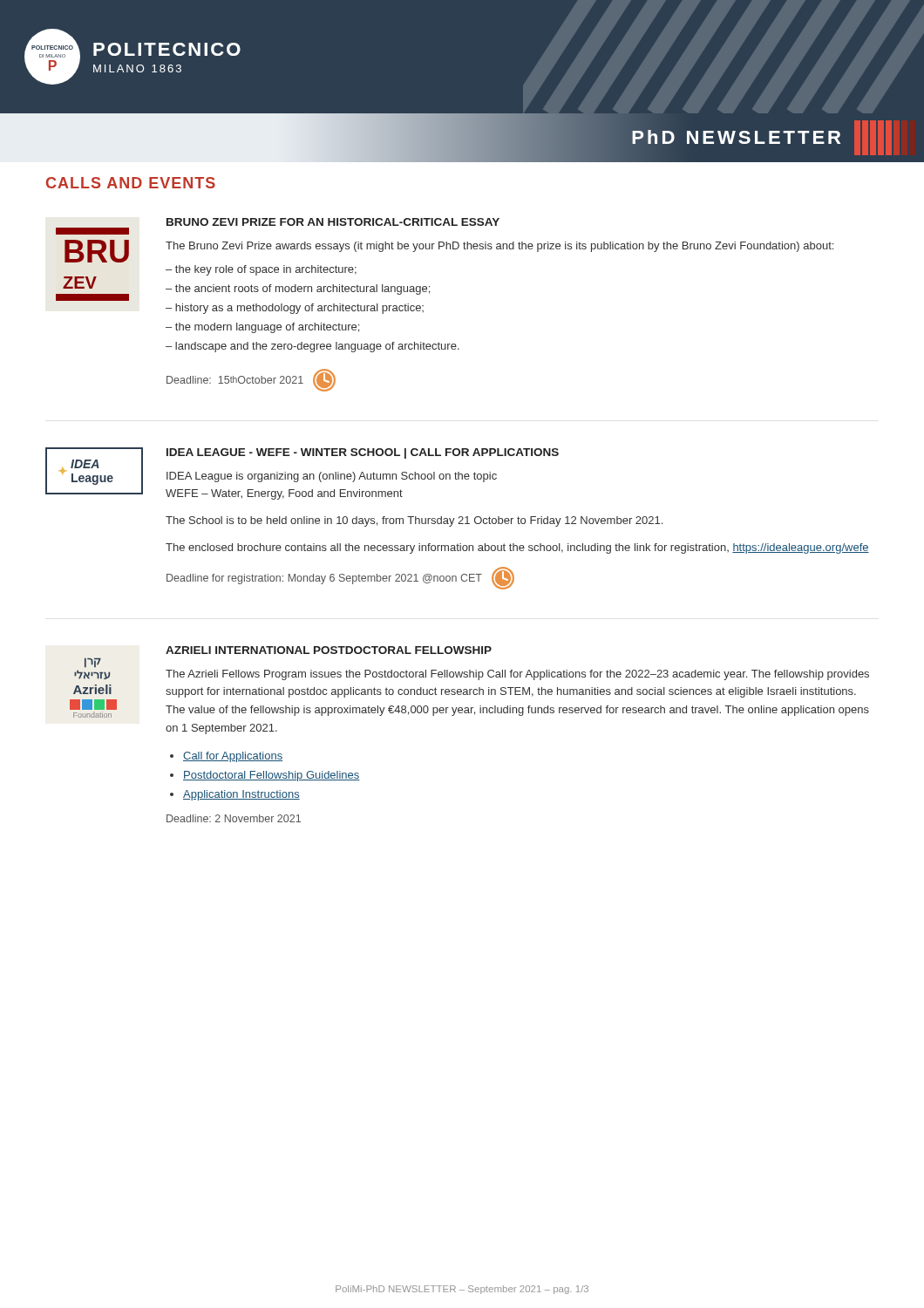Locate the text containing "Deadline: 2 November 2021"

[x=233, y=819]
